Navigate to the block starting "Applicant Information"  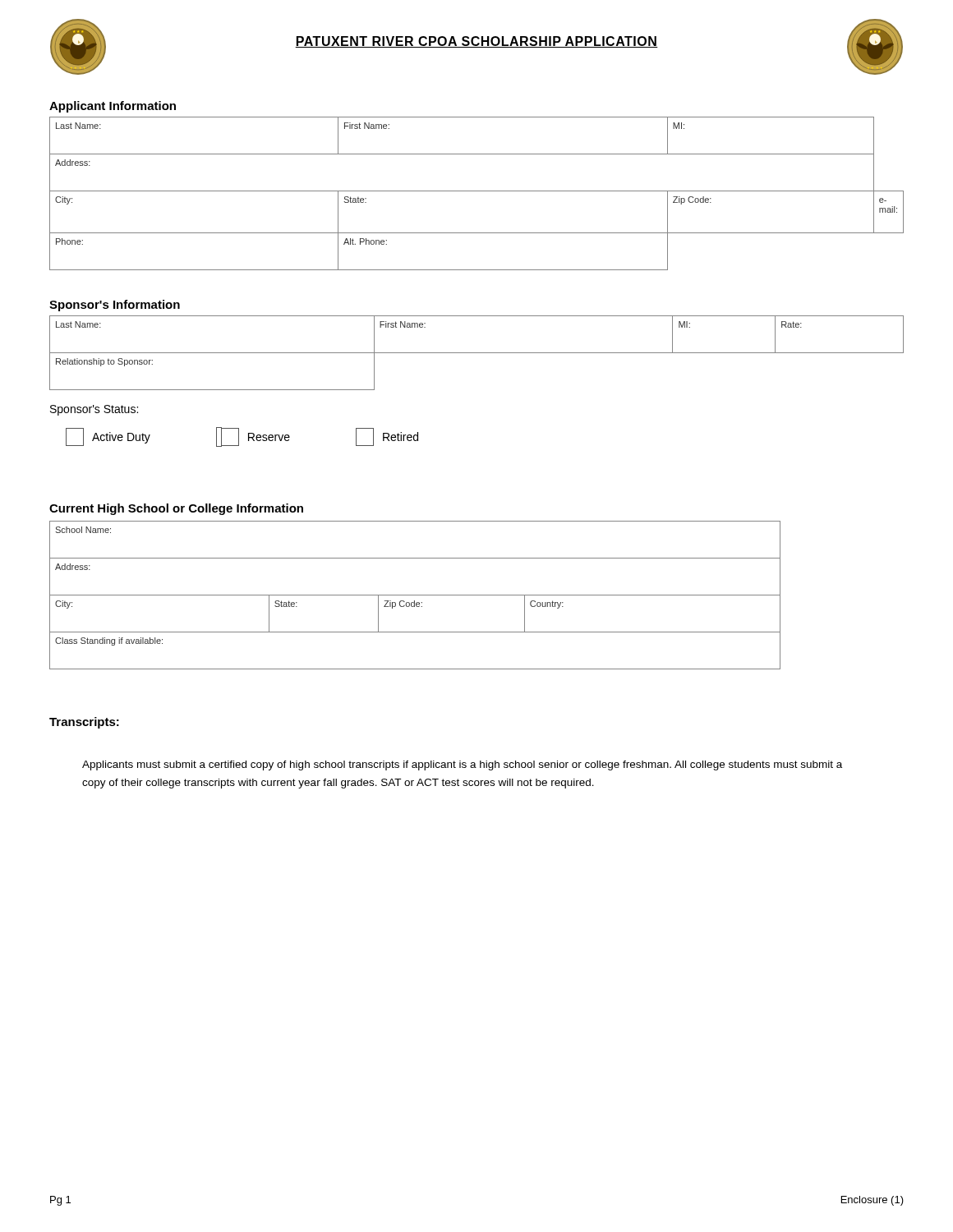pos(113,106)
